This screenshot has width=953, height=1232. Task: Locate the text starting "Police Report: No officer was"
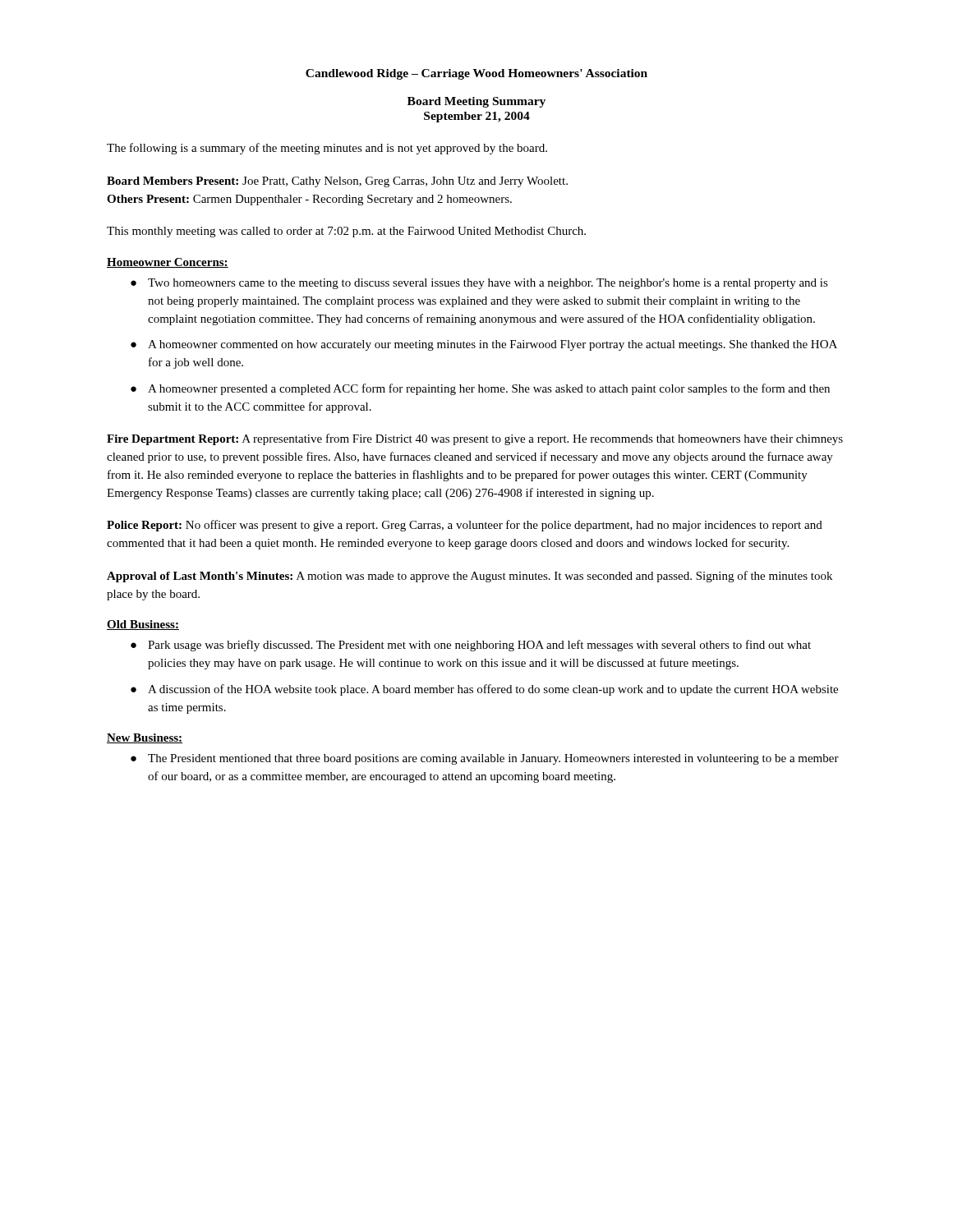coord(464,534)
